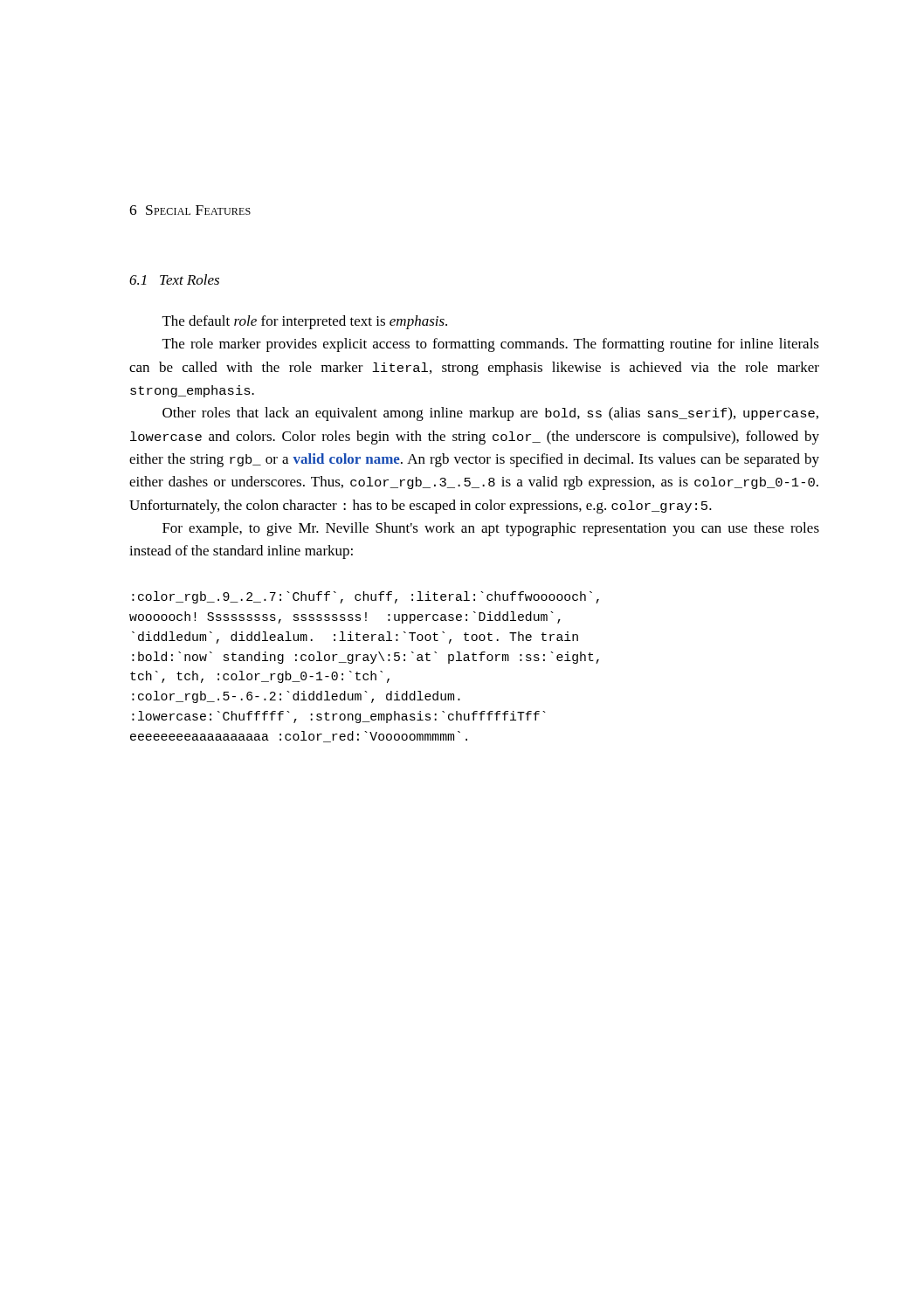The image size is (924, 1310).
Task: Click the passage that begins "The default role"
Action: tap(474, 437)
